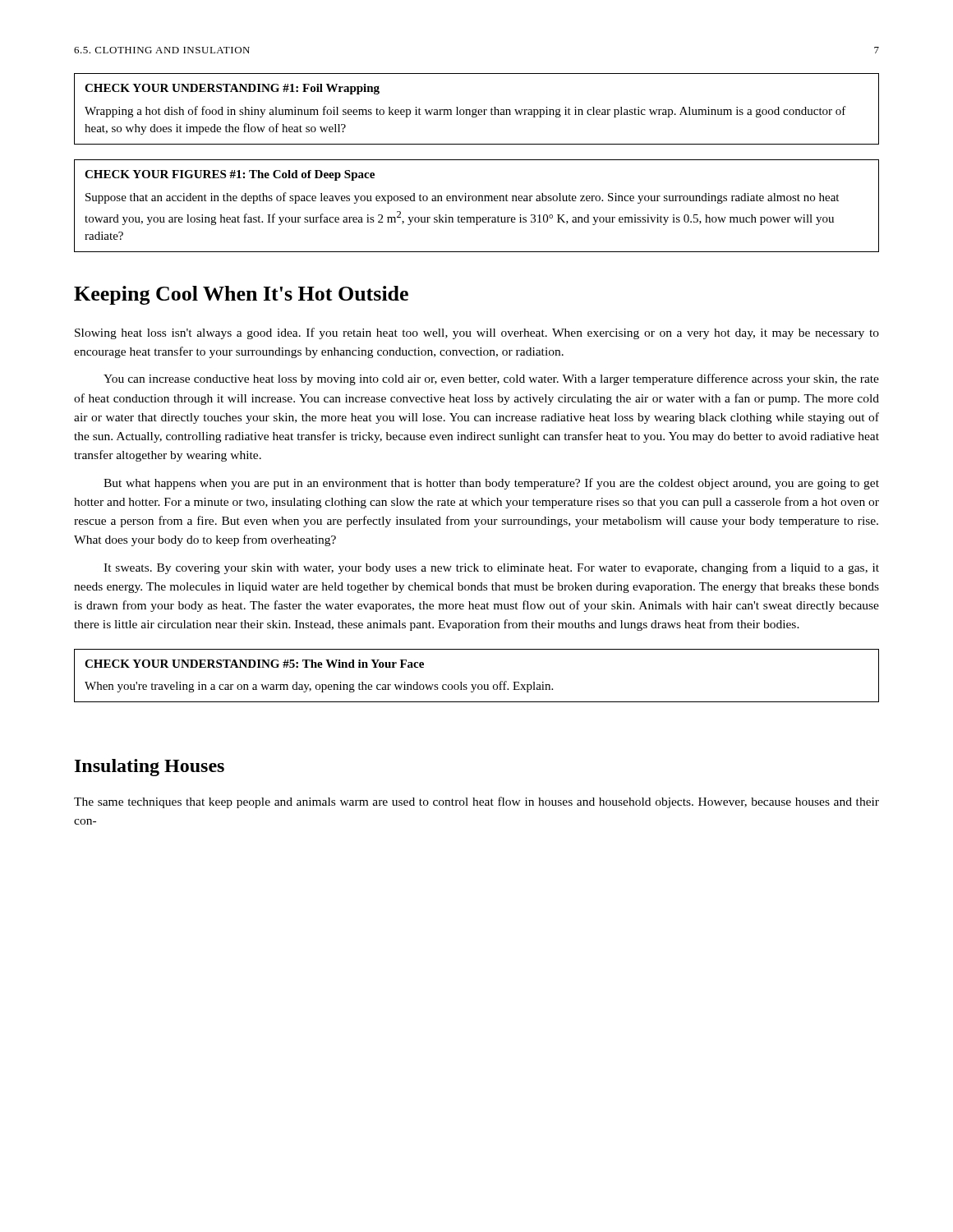Image resolution: width=953 pixels, height=1232 pixels.
Task: Find the table that mentions "CHECK YOUR FIGURES"
Action: tap(476, 206)
